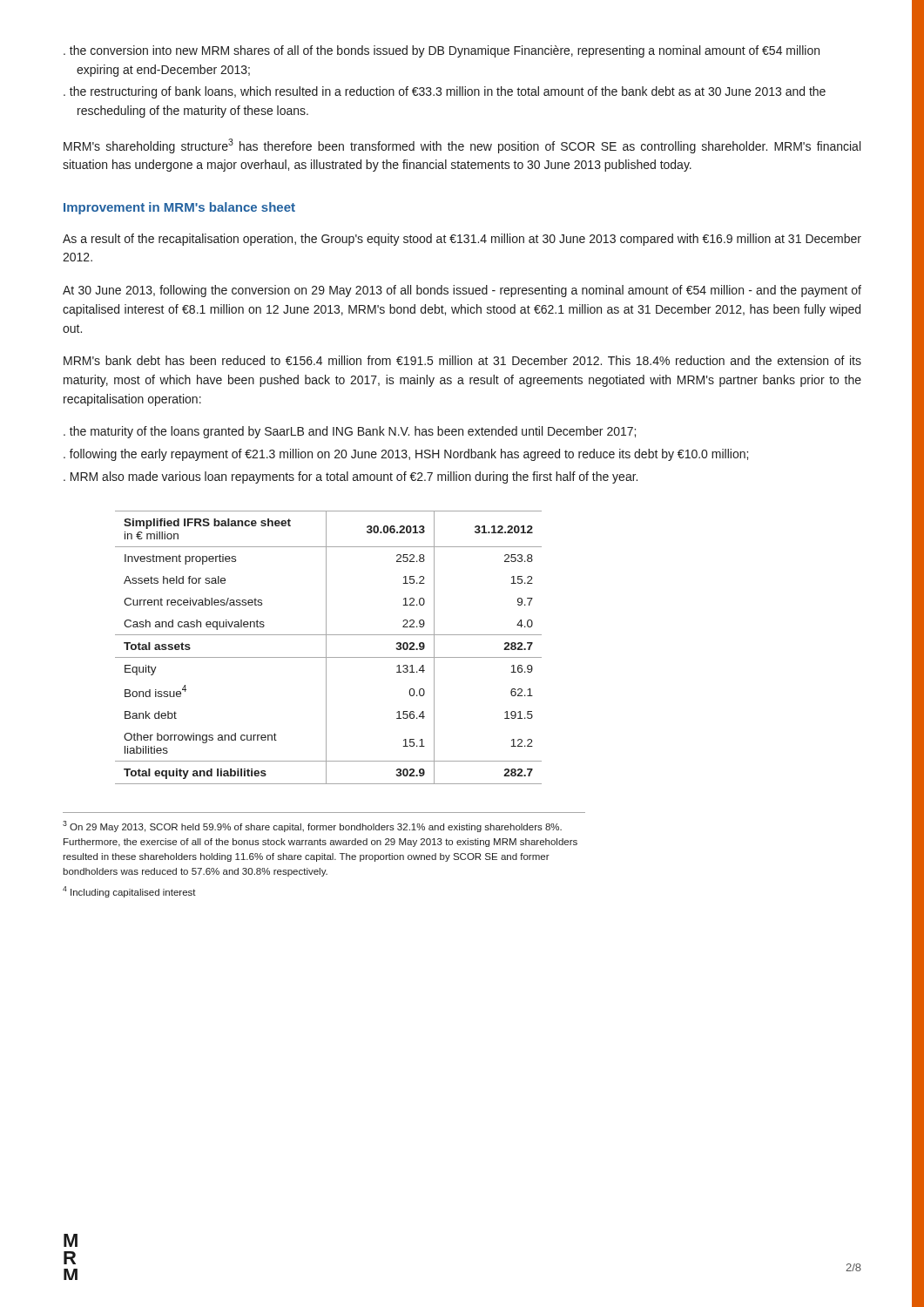Click on the list item that says "MRM also made various"
Viewport: 924px width, 1307px height.
tap(354, 476)
